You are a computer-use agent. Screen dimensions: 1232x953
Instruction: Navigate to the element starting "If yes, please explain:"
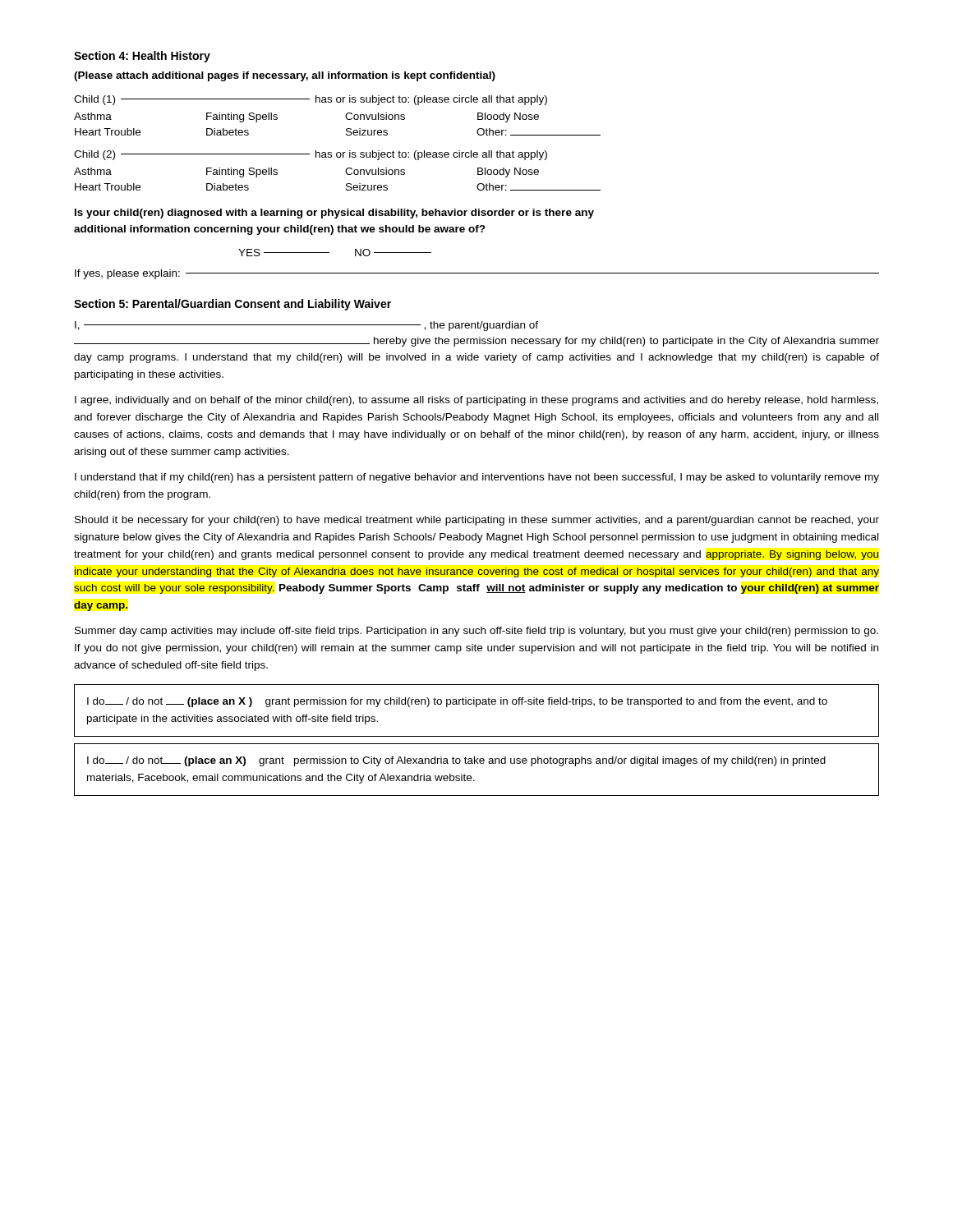[x=476, y=273]
